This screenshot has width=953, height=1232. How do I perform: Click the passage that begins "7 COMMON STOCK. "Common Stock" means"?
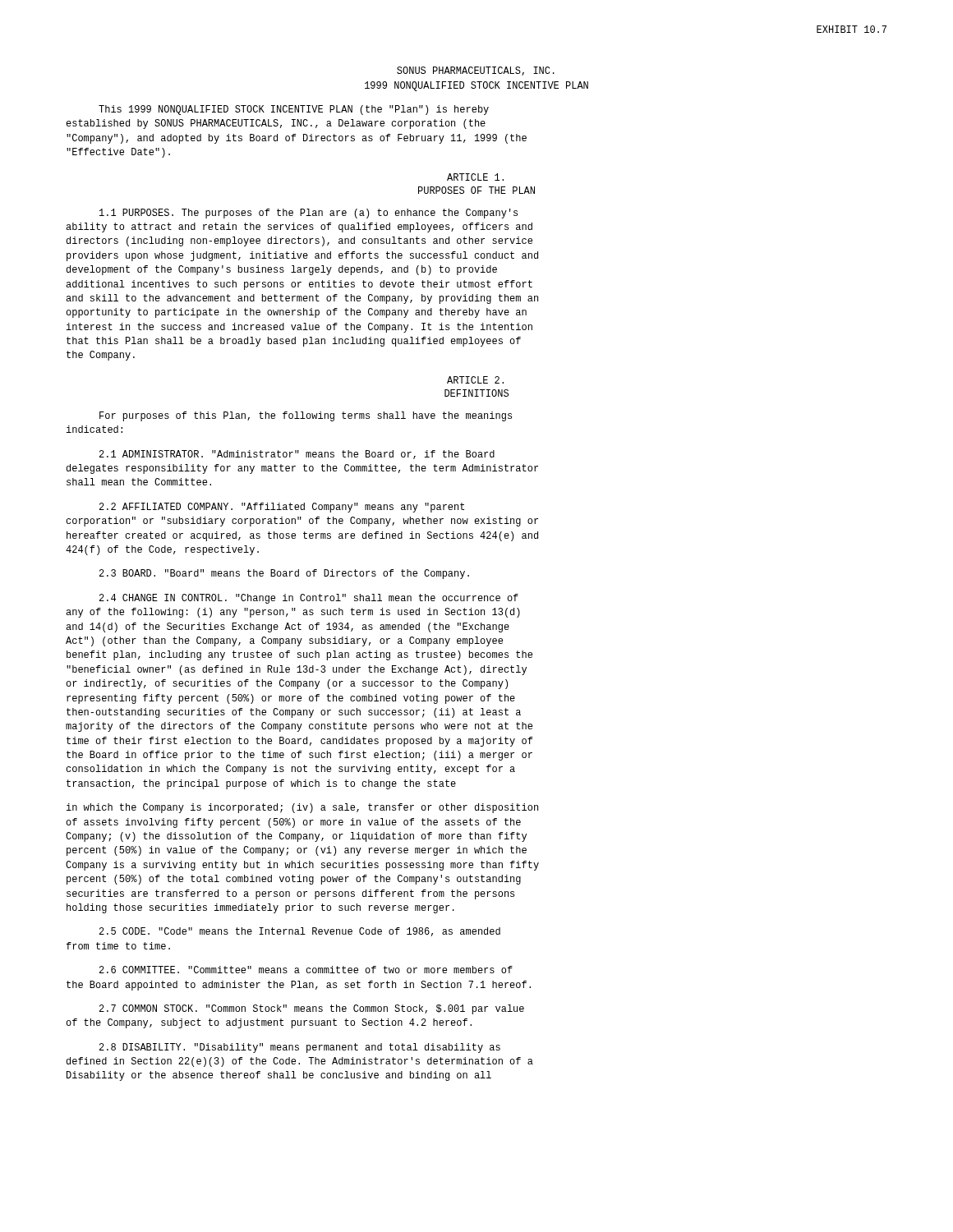tap(295, 1016)
